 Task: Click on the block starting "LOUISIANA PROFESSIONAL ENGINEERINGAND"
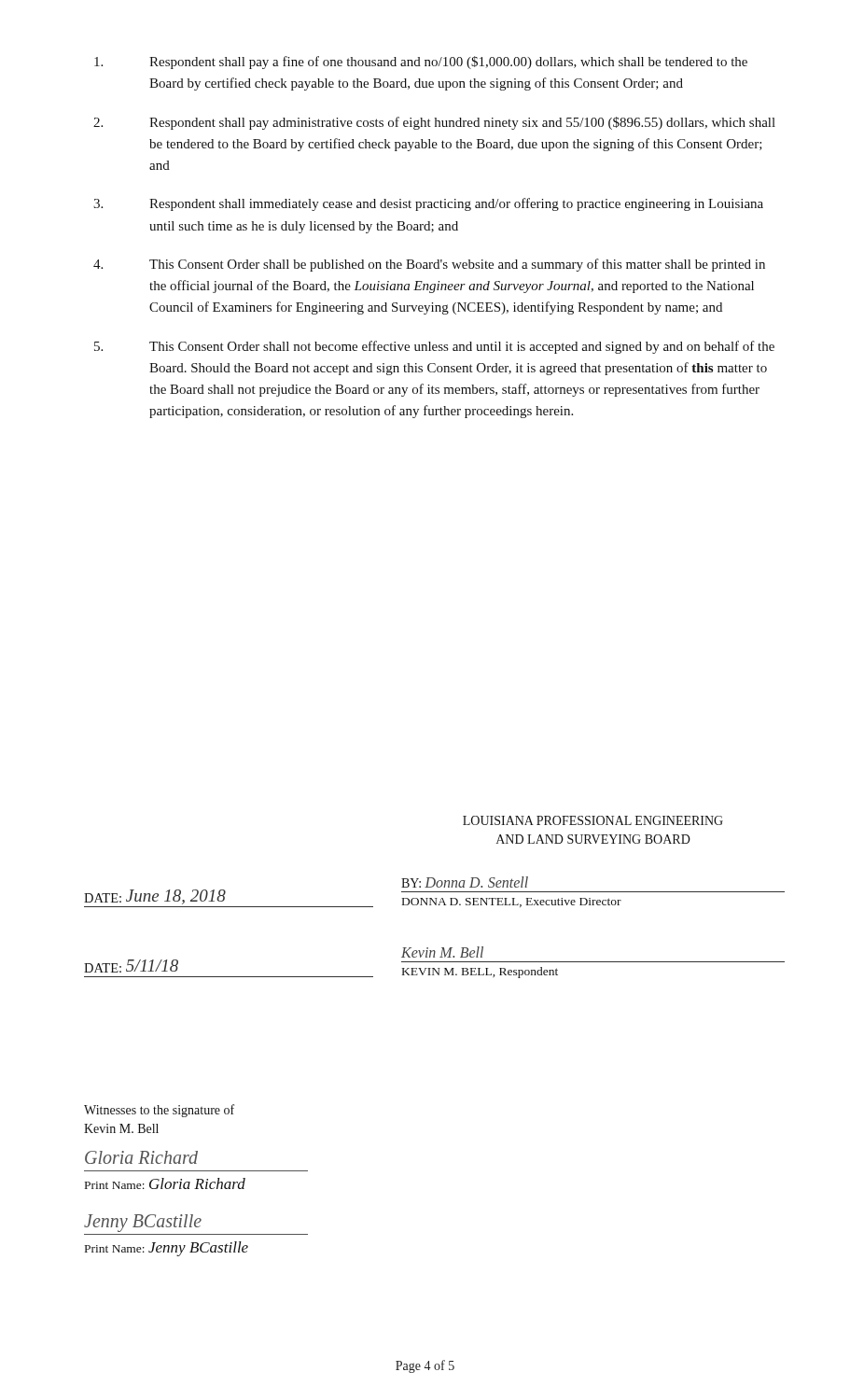pyautogui.click(x=593, y=830)
